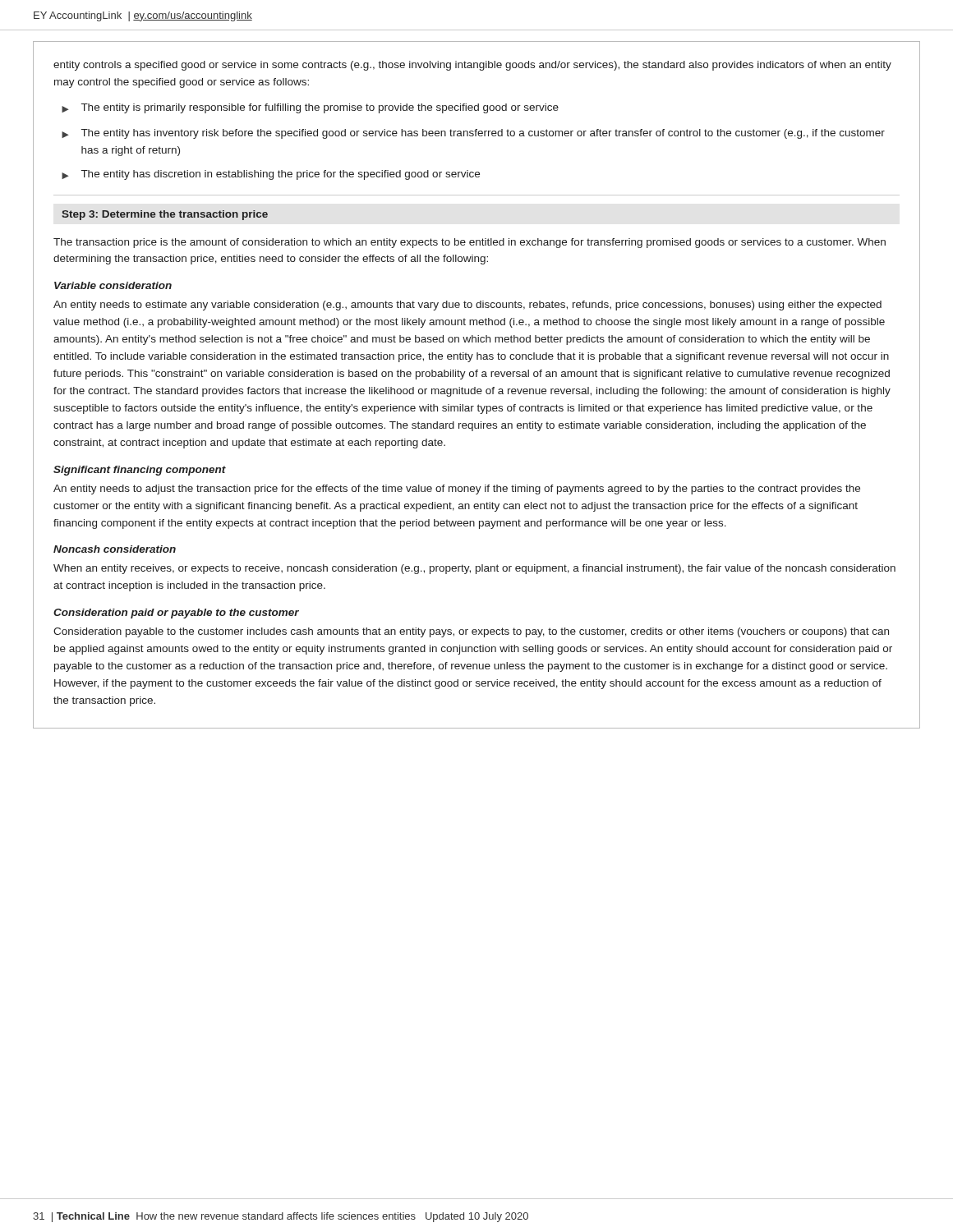Select the region starting "Consideration paid or payable to the customer"

click(176, 613)
